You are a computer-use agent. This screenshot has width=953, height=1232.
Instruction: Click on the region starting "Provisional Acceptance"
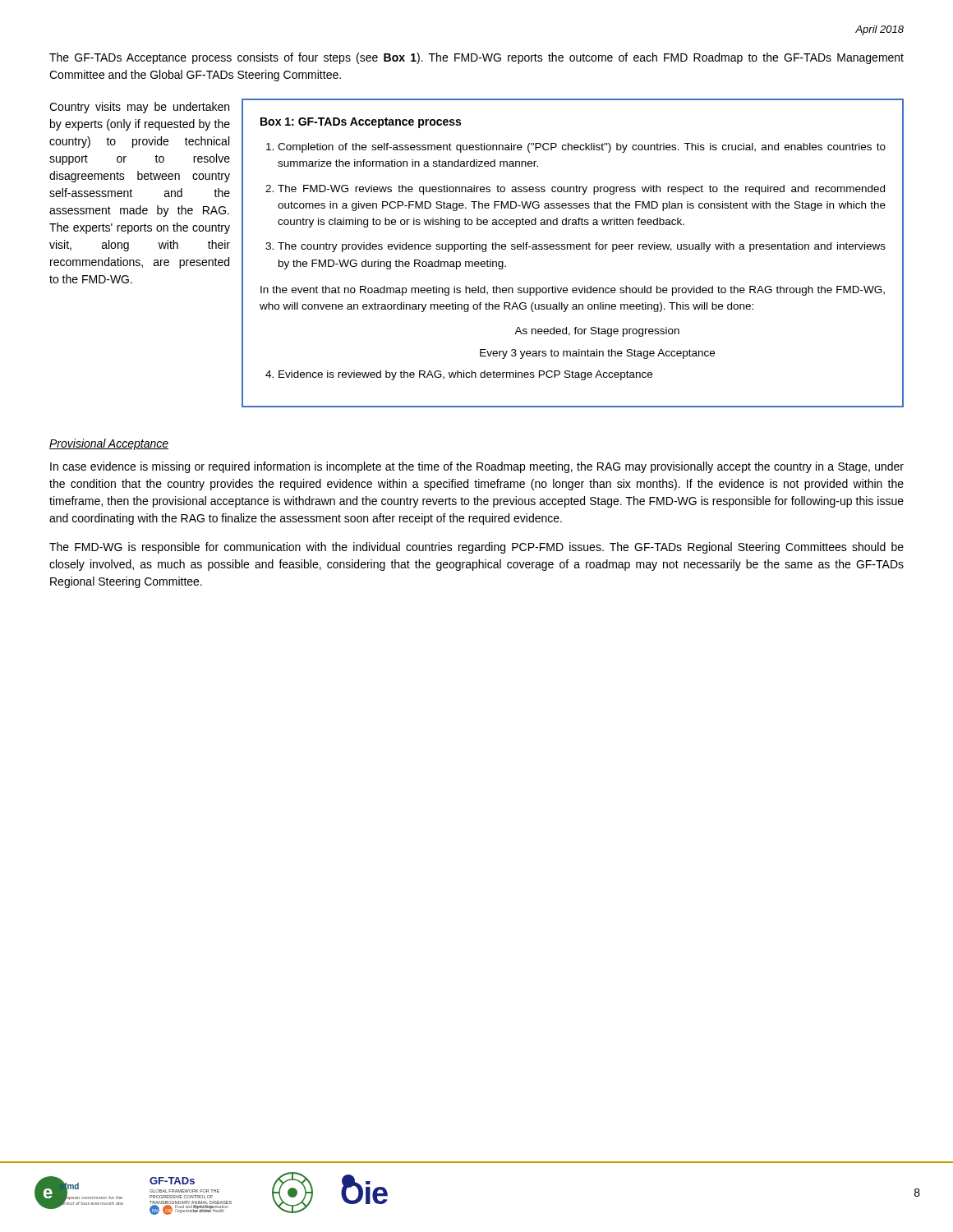tap(109, 444)
